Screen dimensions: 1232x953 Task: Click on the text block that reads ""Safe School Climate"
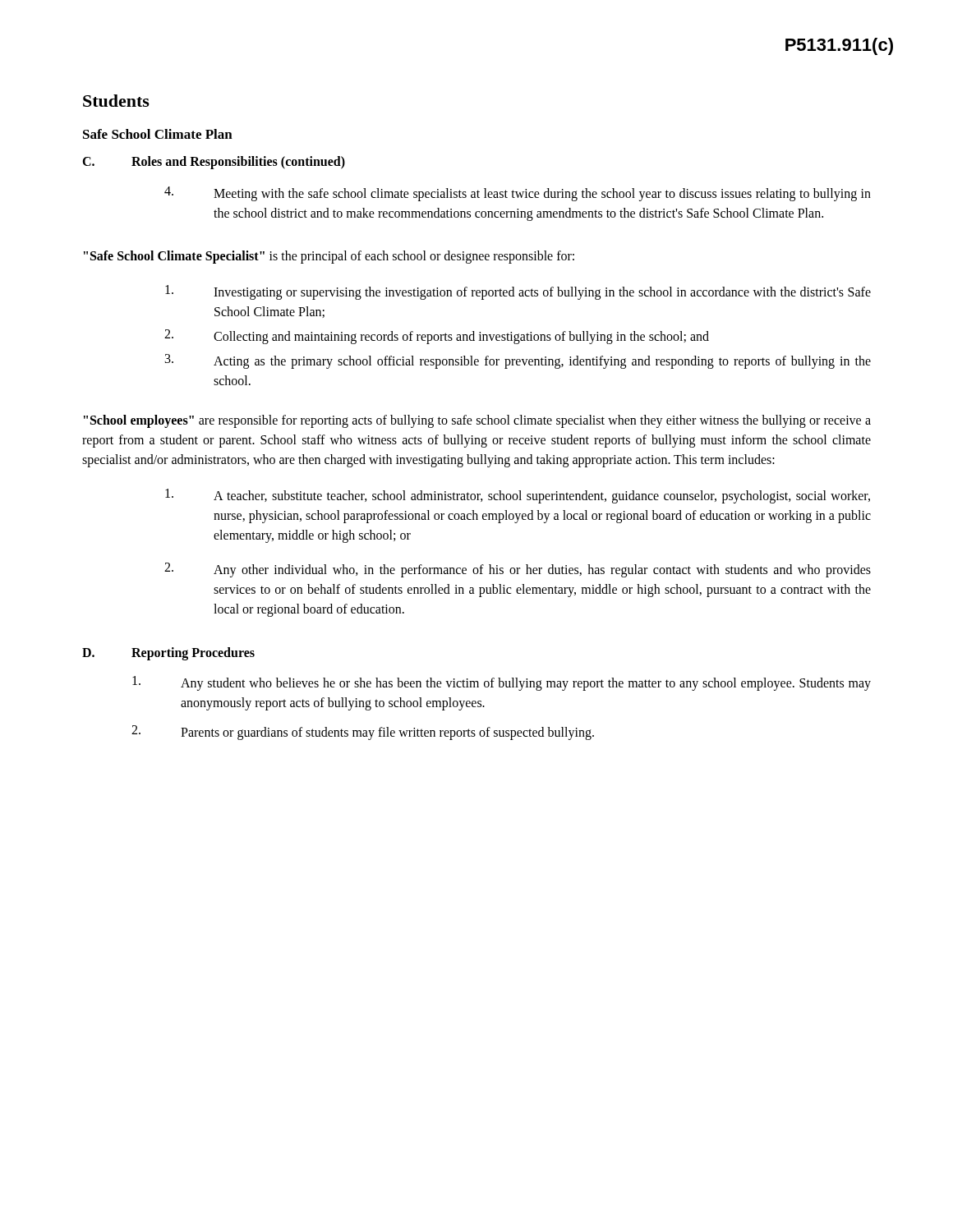click(329, 256)
